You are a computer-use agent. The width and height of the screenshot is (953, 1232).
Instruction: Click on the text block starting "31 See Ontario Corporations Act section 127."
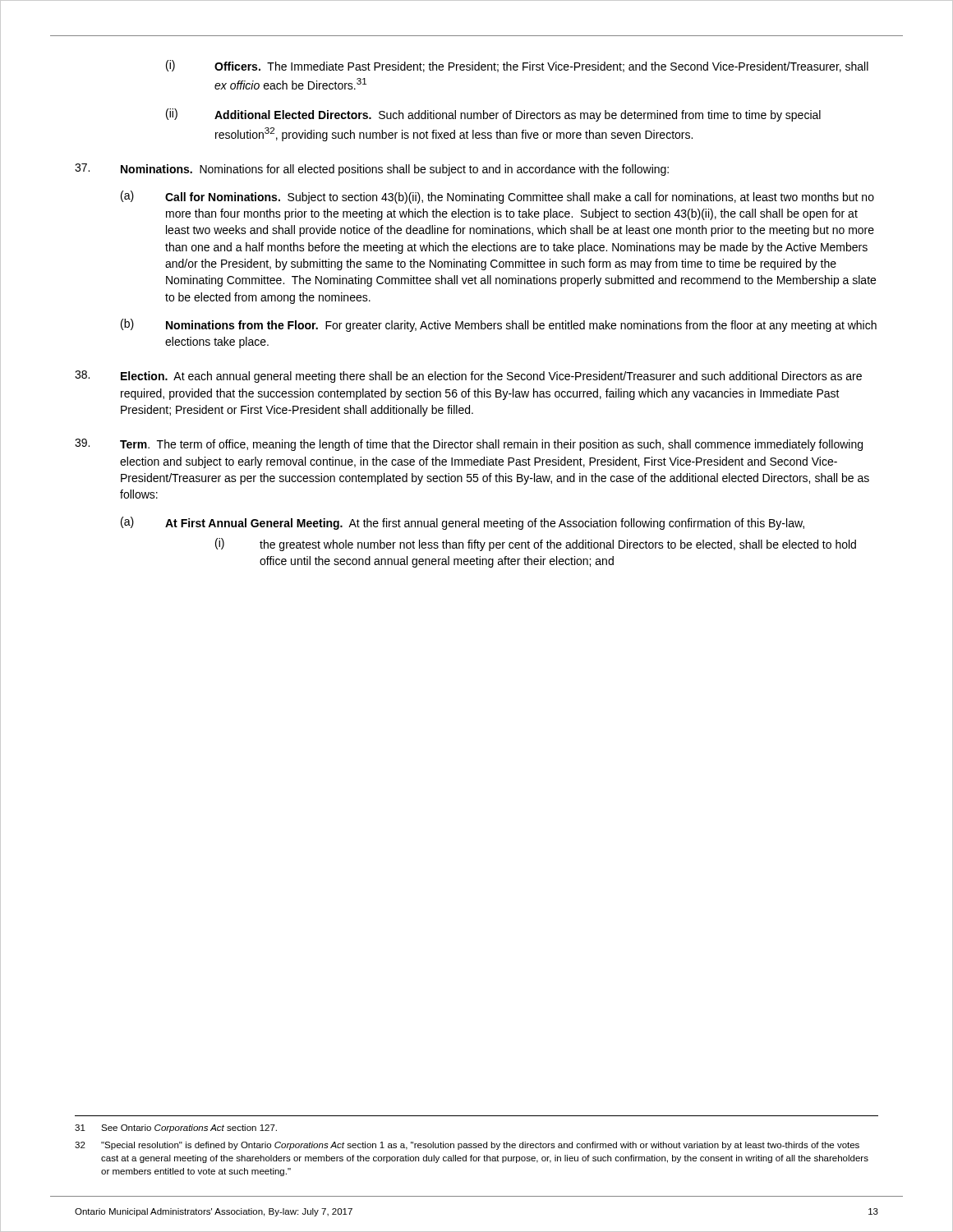coord(476,1127)
